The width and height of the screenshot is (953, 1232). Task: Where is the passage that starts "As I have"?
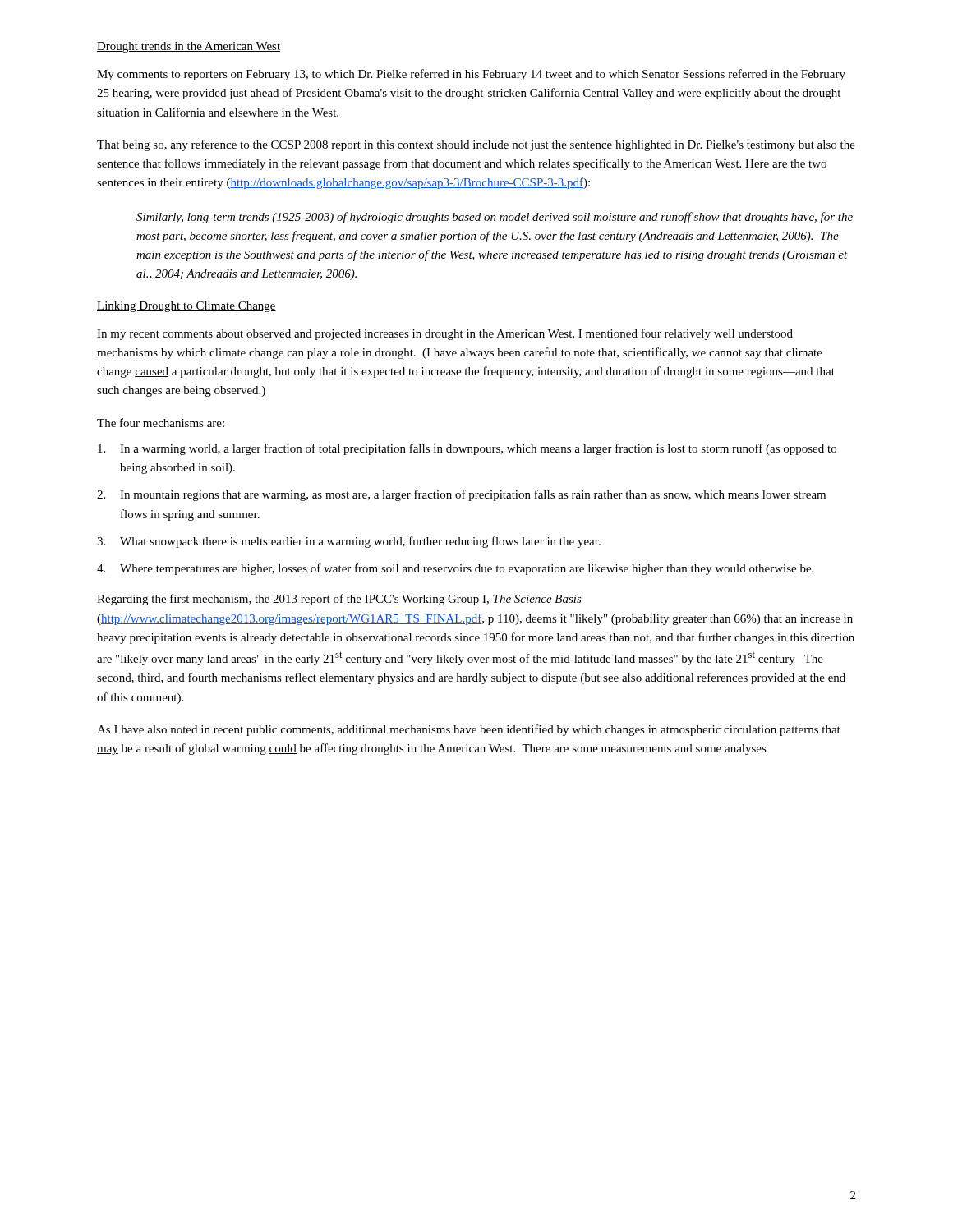coord(469,739)
